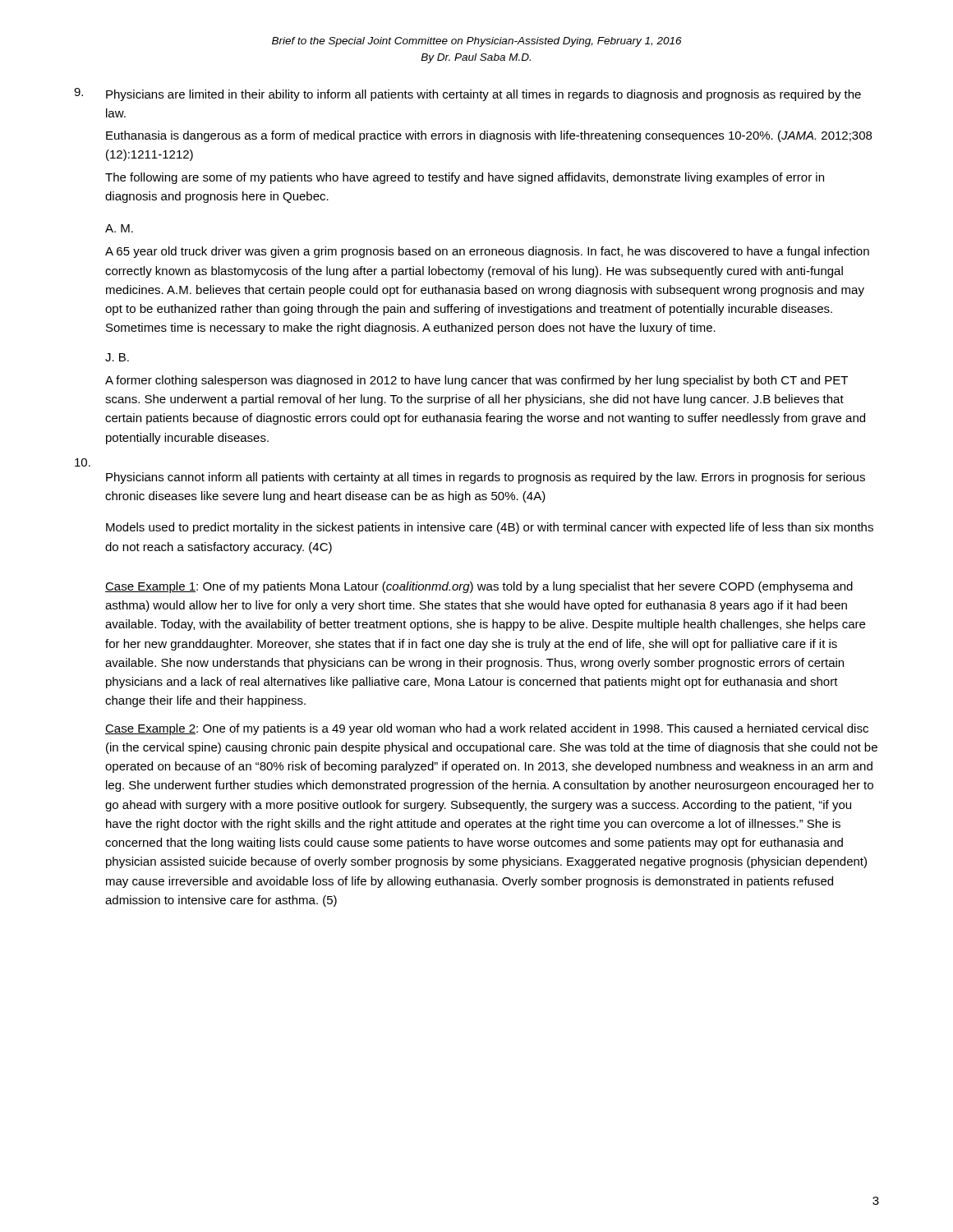Find the text block with the text "Case Example 1: One of"
The width and height of the screenshot is (953, 1232).
492,643
